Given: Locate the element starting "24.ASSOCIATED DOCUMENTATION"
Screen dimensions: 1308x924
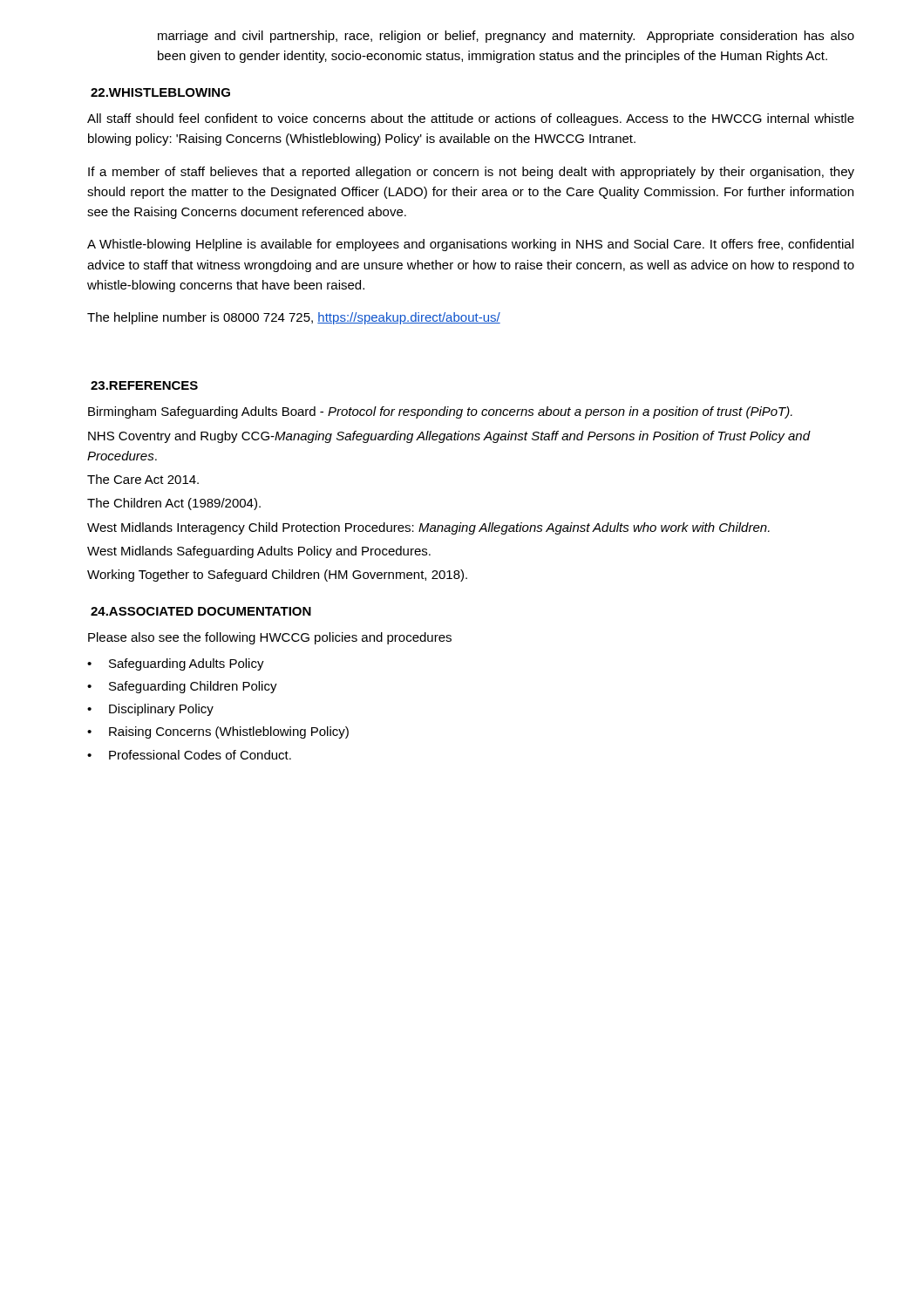Looking at the screenshot, I should [x=201, y=611].
